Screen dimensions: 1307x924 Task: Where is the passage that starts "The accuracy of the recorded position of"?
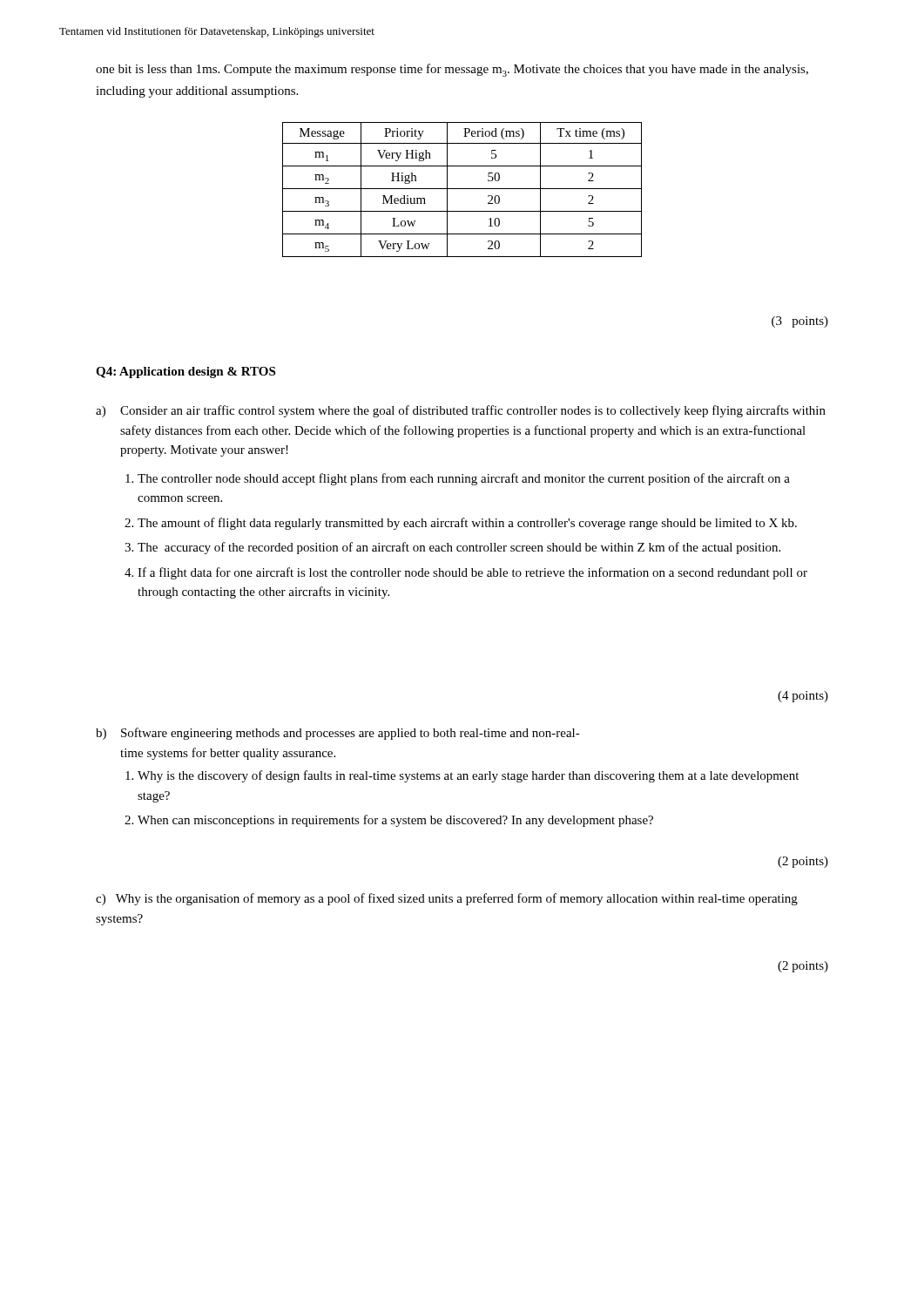pyautogui.click(x=460, y=547)
